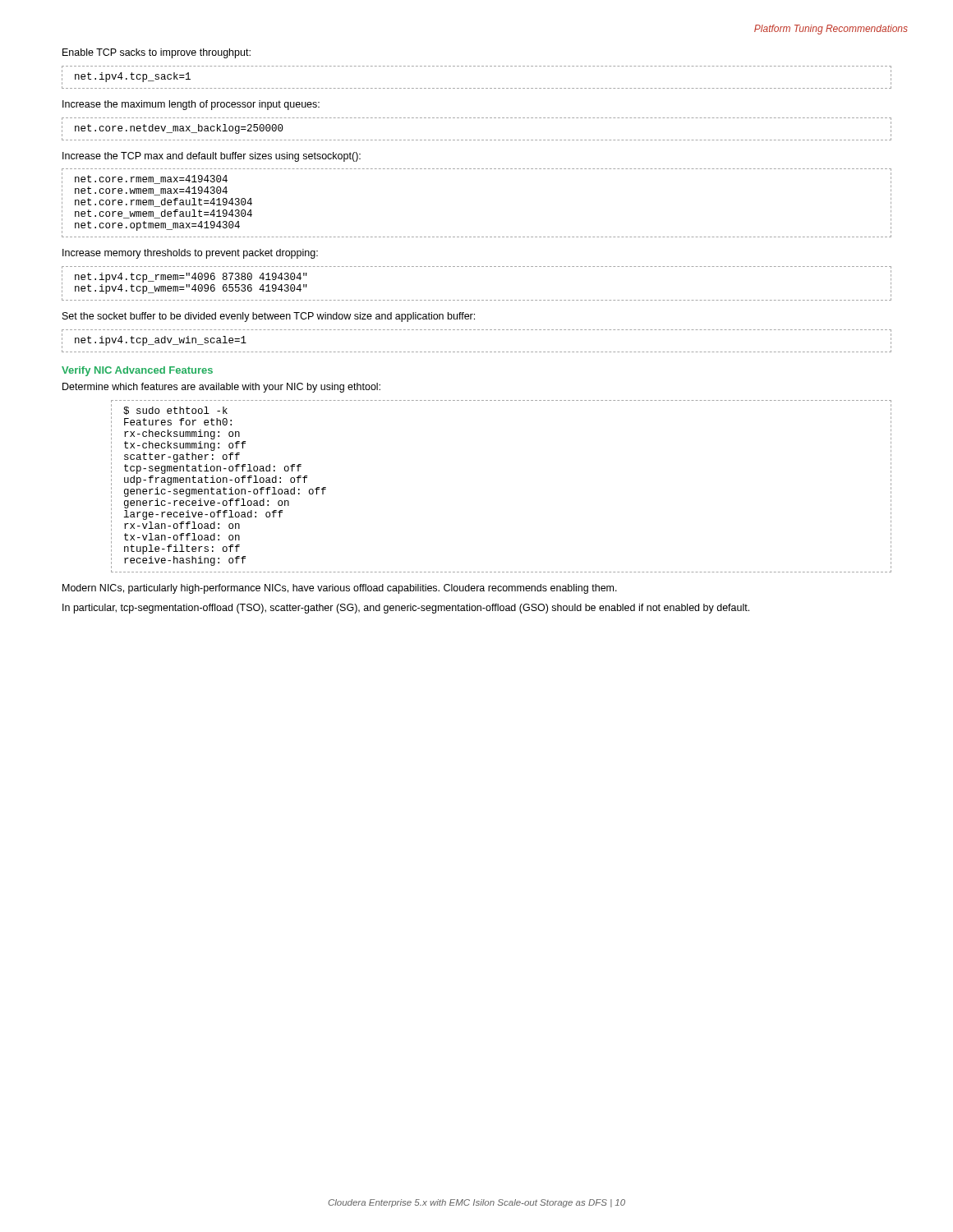Point to the region starting "Determine which features are available with your"

tap(221, 387)
